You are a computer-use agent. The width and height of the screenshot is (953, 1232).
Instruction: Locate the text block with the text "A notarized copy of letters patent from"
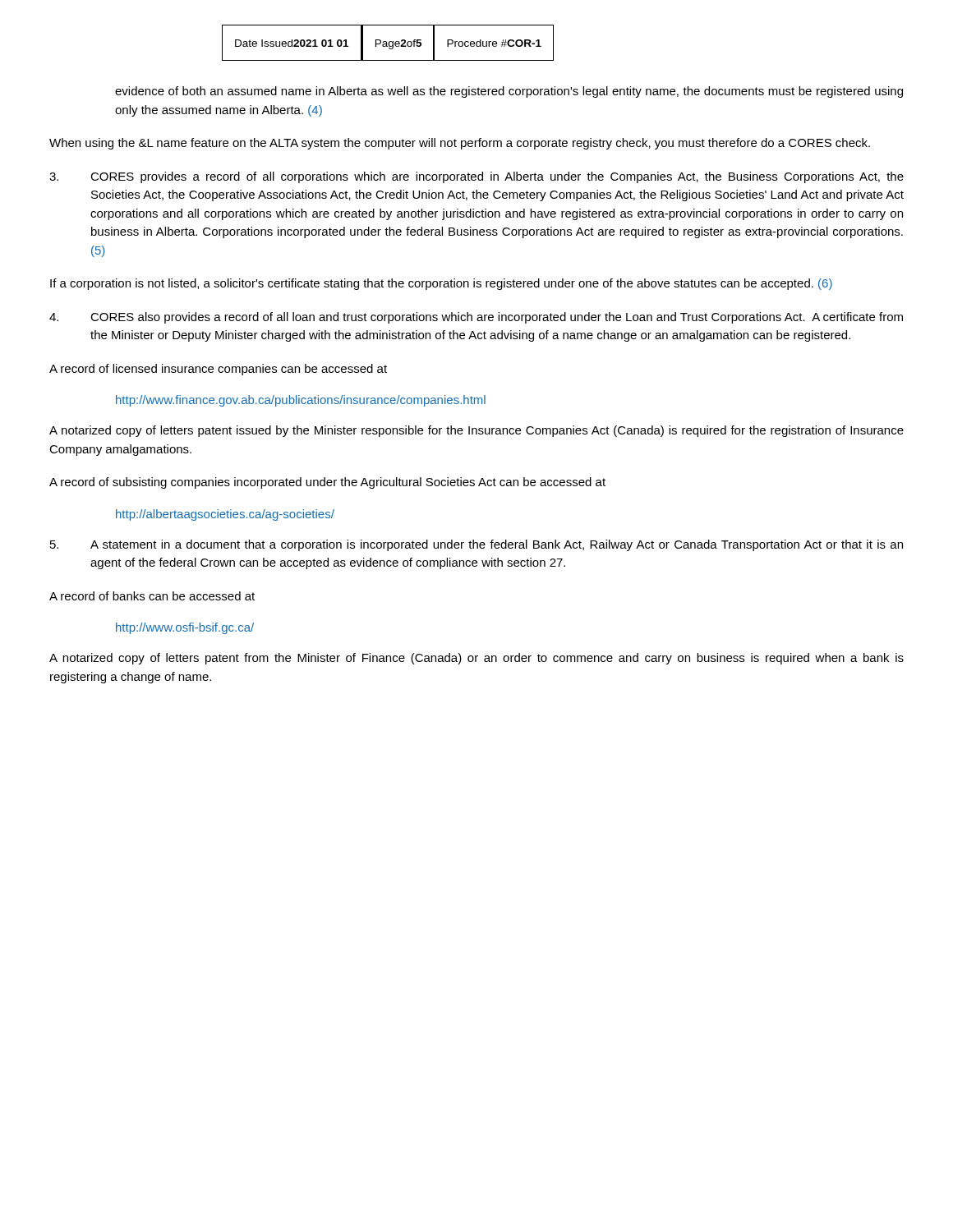[x=476, y=667]
